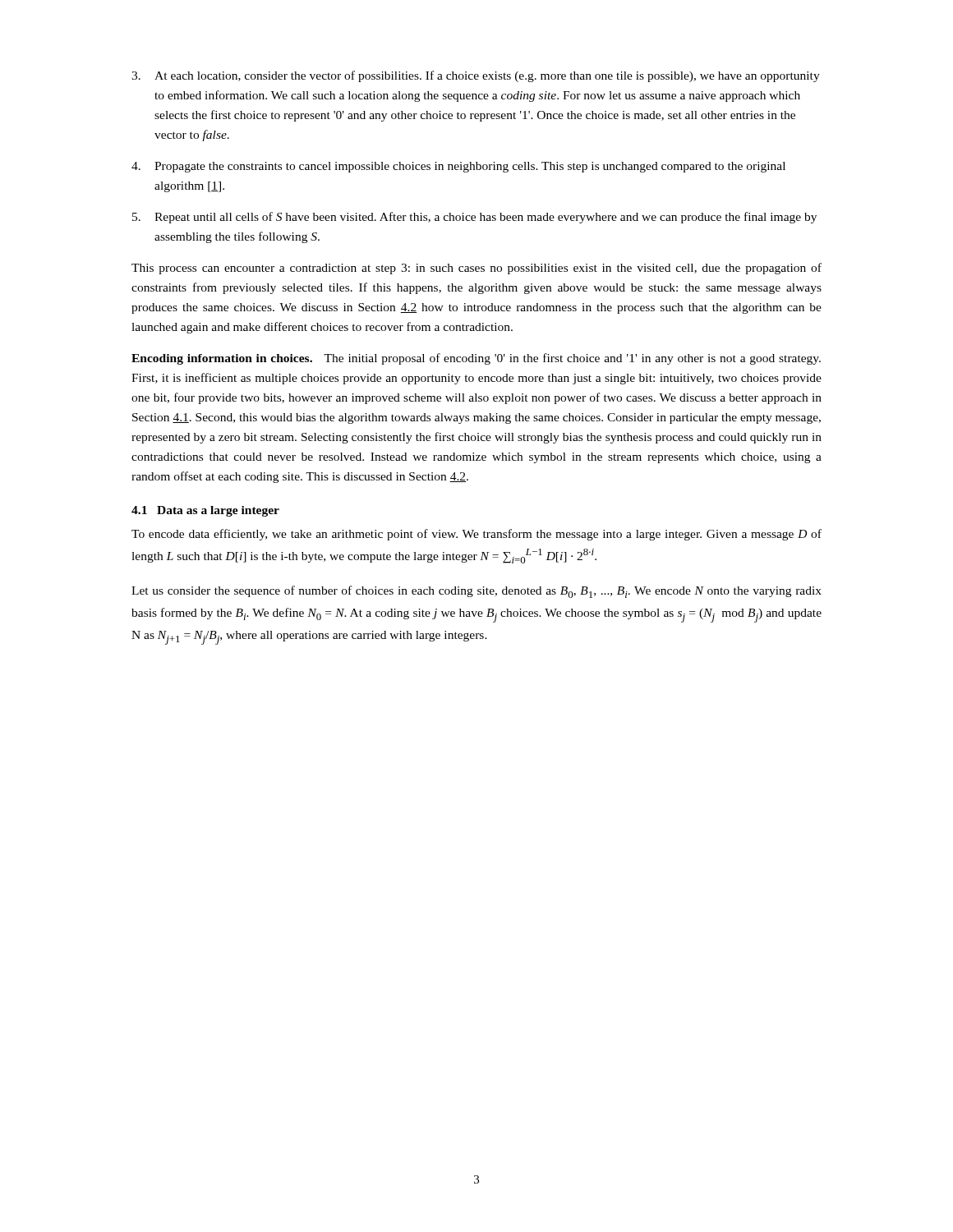Locate the block of text that opens with "Encoding information in choices."
953x1232 pixels.
[x=476, y=417]
